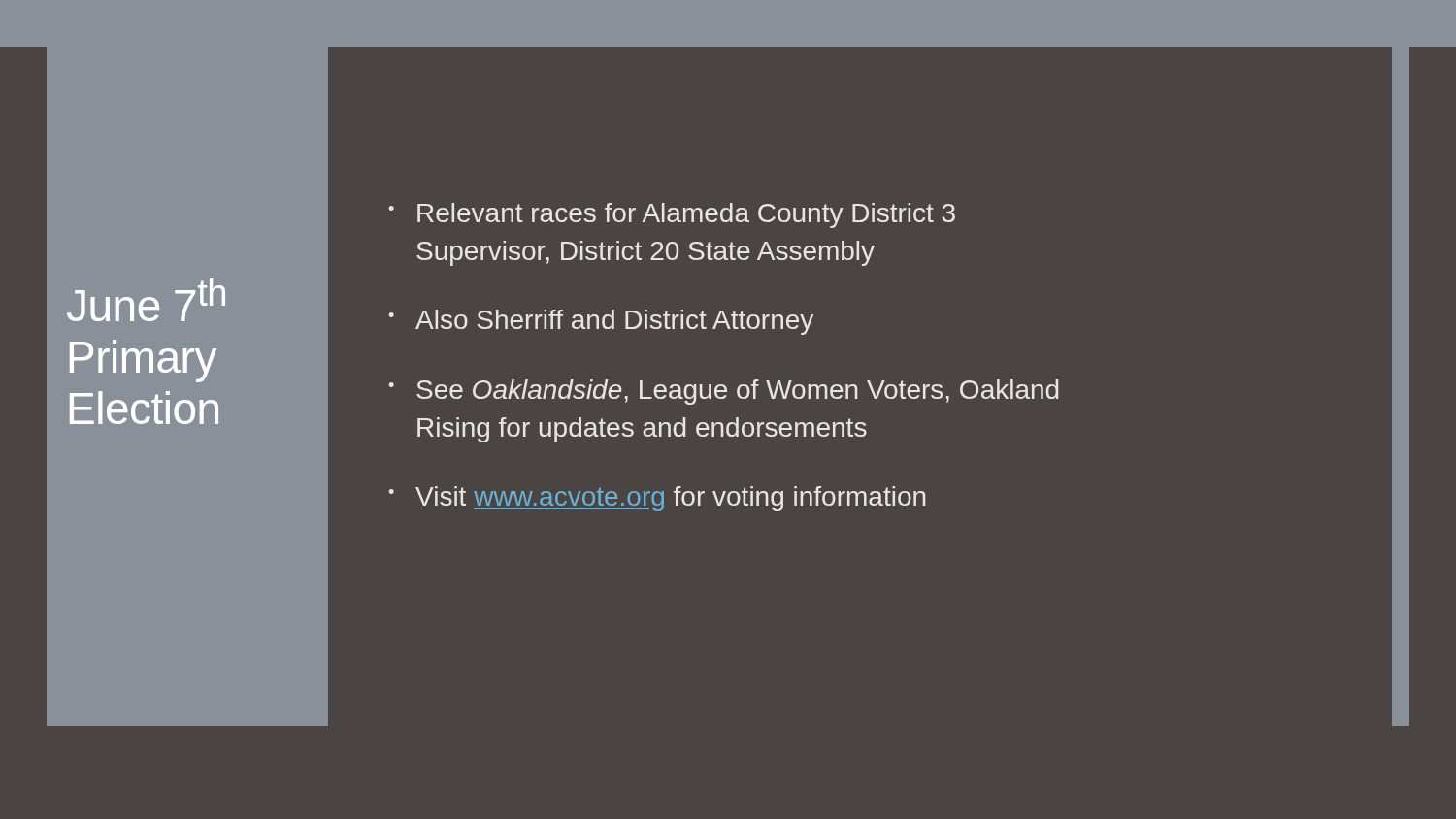Screen dimensions: 819x1456
Task: Select the text starting "See Oaklandside, League of Women Voters, OaklandRising for"
Action: tap(738, 408)
